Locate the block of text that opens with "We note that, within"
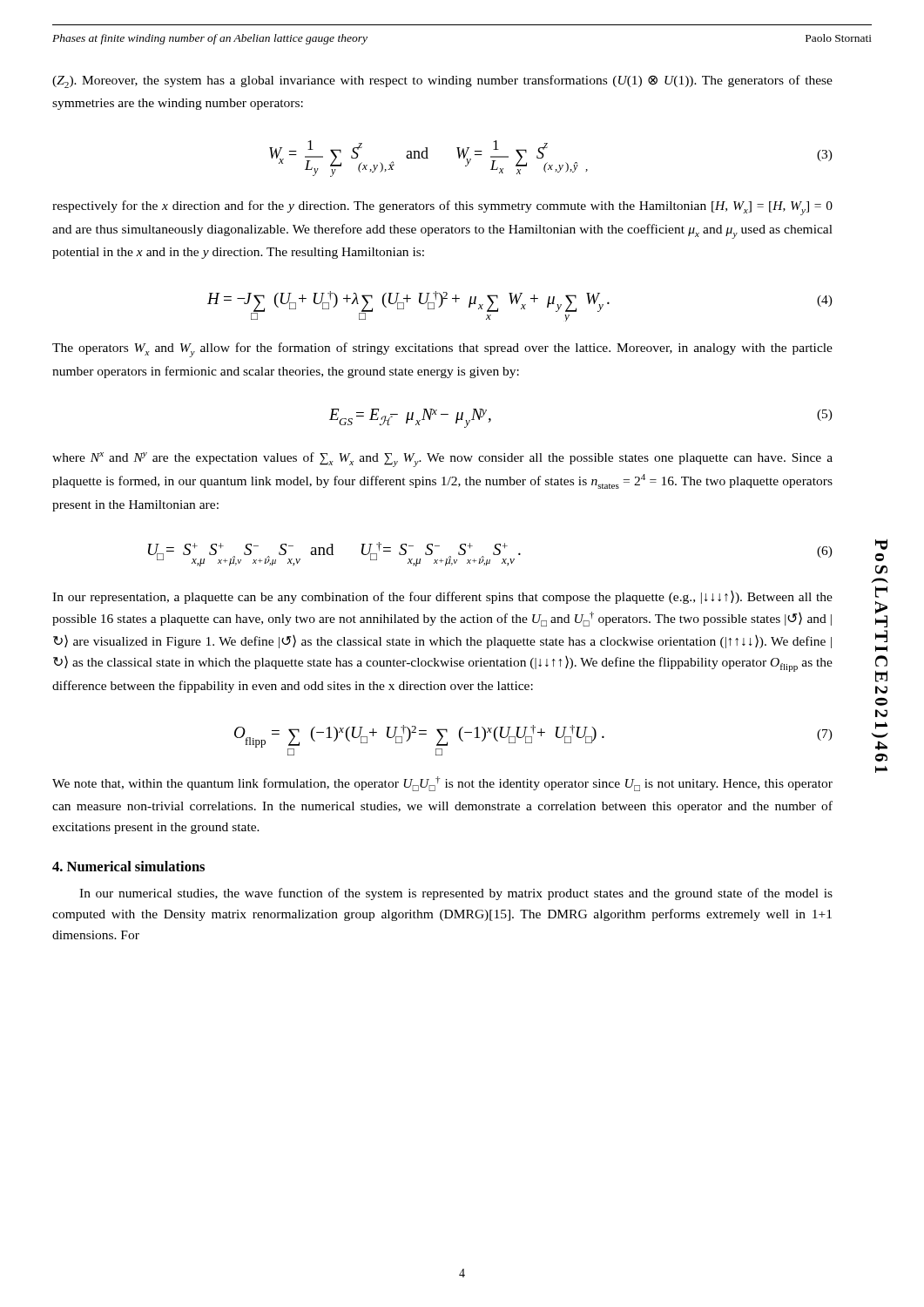924x1307 pixels. click(442, 804)
